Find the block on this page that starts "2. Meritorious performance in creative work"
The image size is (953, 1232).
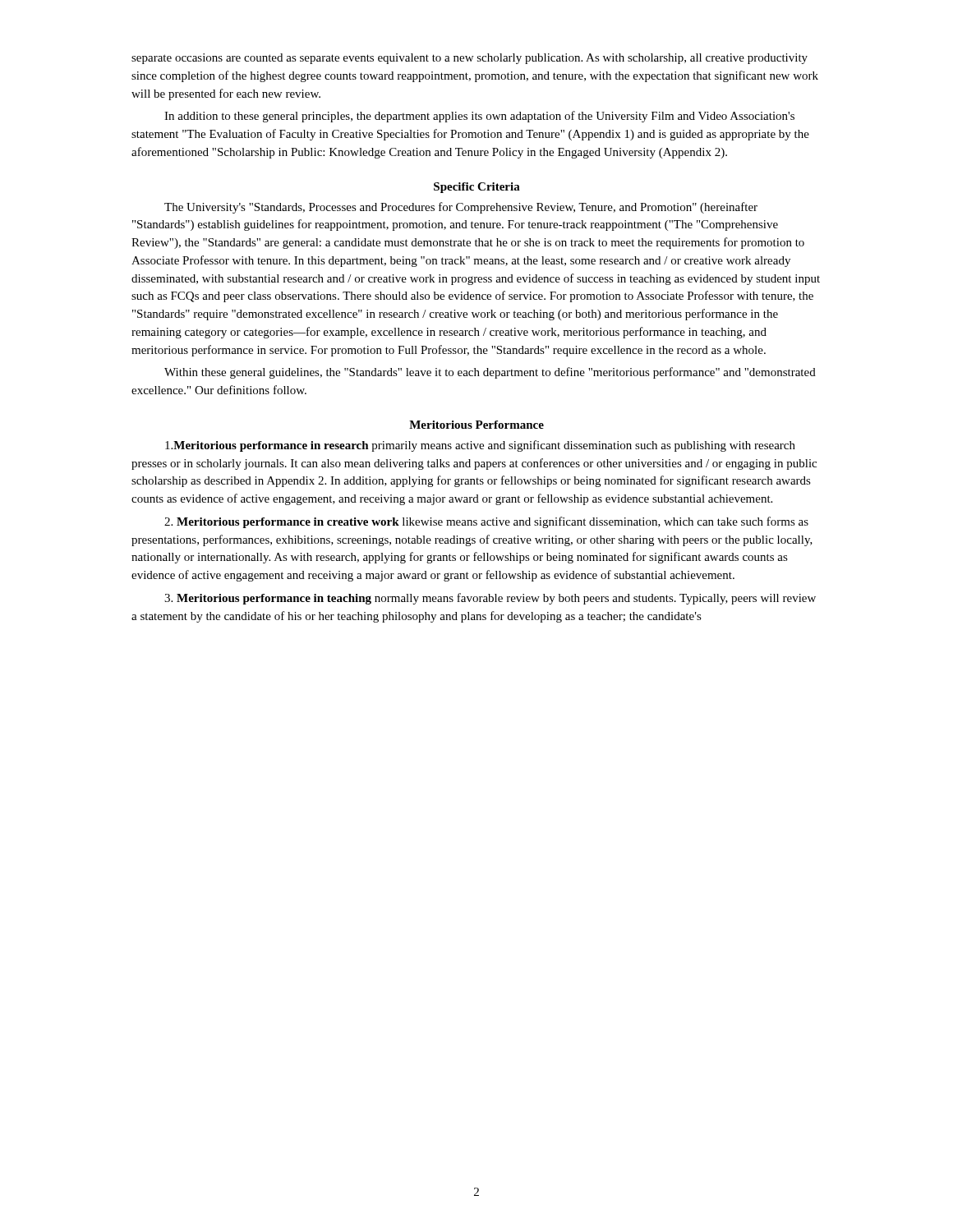(x=476, y=549)
